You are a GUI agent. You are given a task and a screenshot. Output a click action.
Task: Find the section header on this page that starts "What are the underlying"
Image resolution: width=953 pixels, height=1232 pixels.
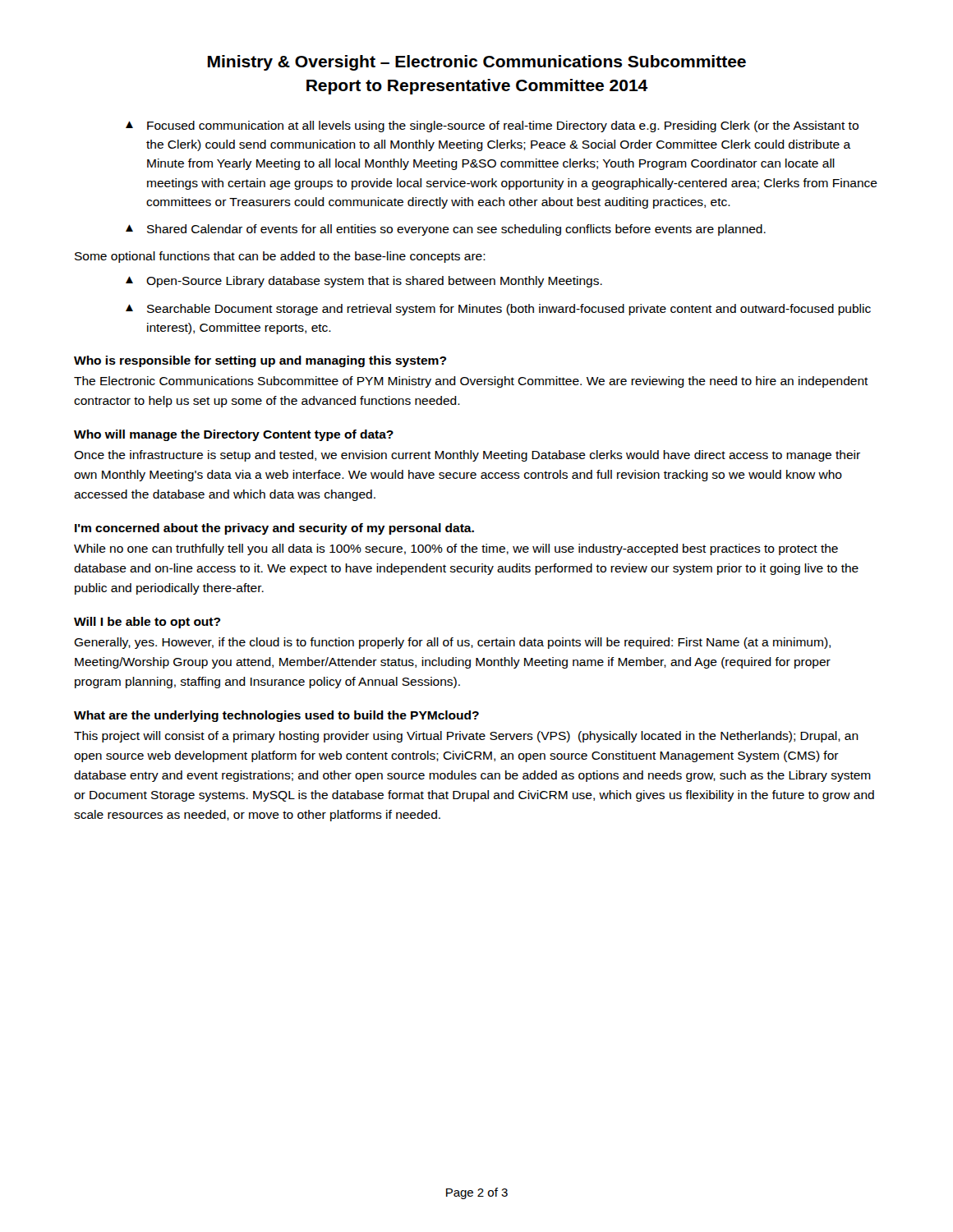(x=277, y=715)
